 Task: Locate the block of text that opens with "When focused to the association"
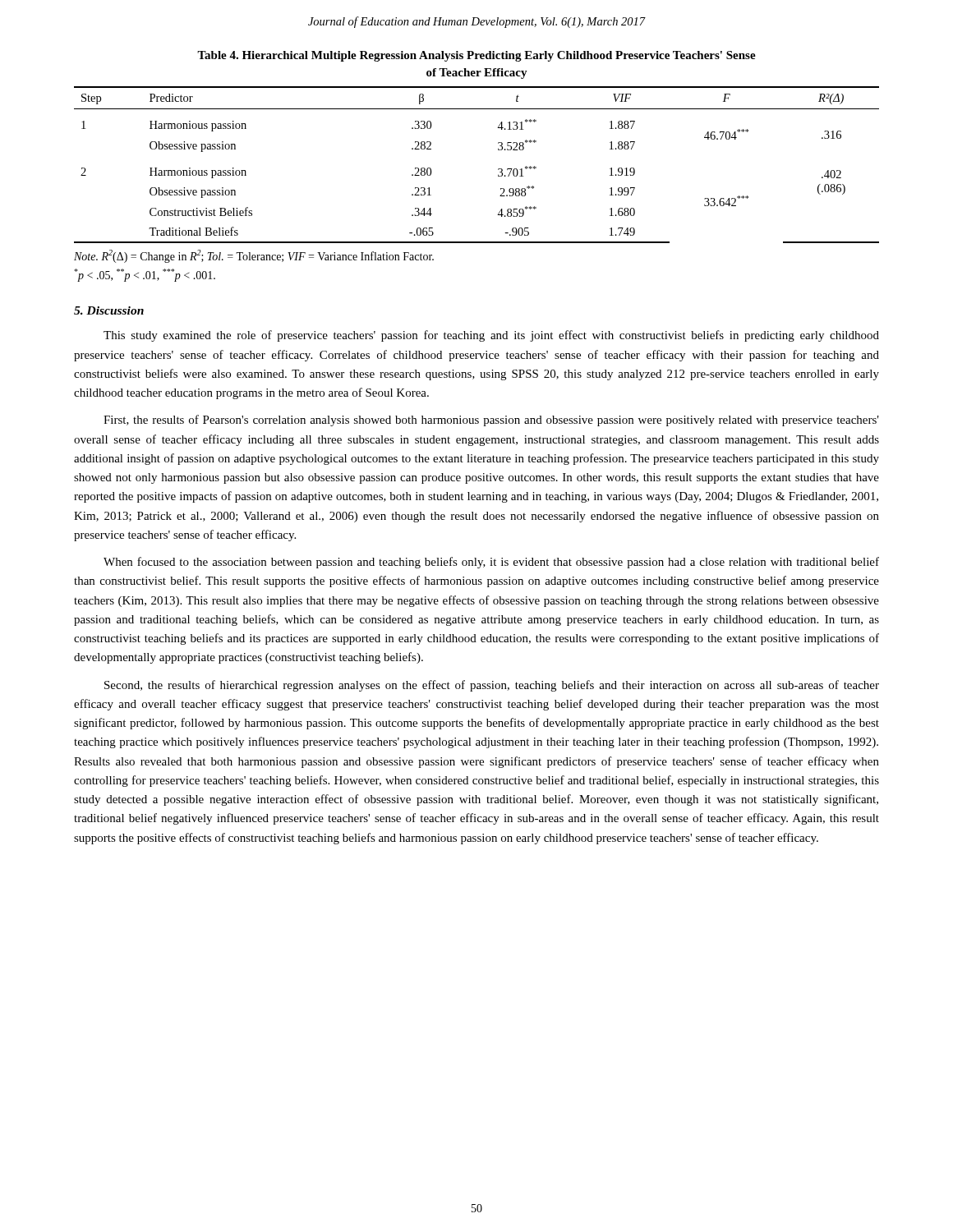tap(476, 610)
